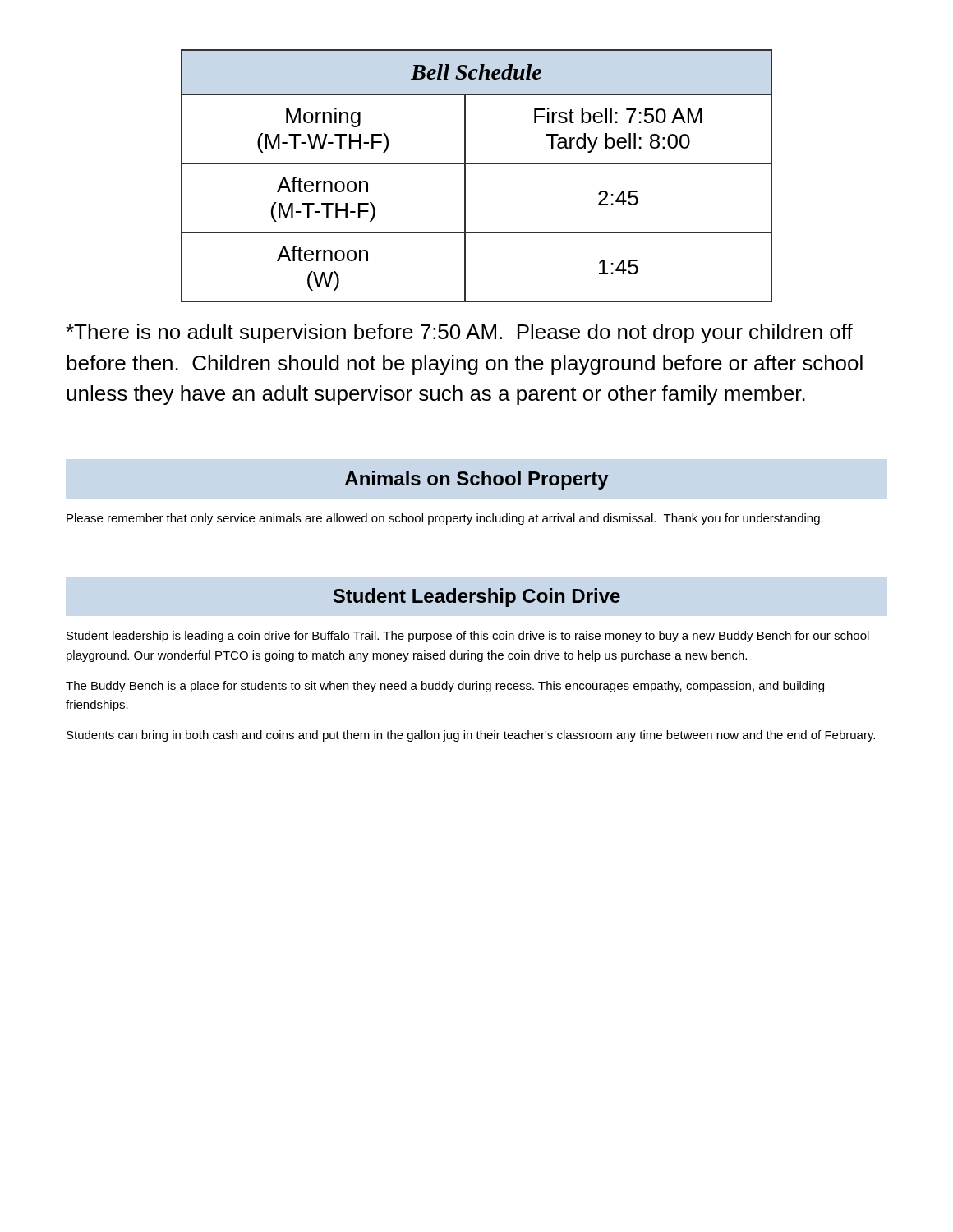The image size is (953, 1232).
Task: Locate the text "Animals on School Property"
Action: (x=476, y=479)
